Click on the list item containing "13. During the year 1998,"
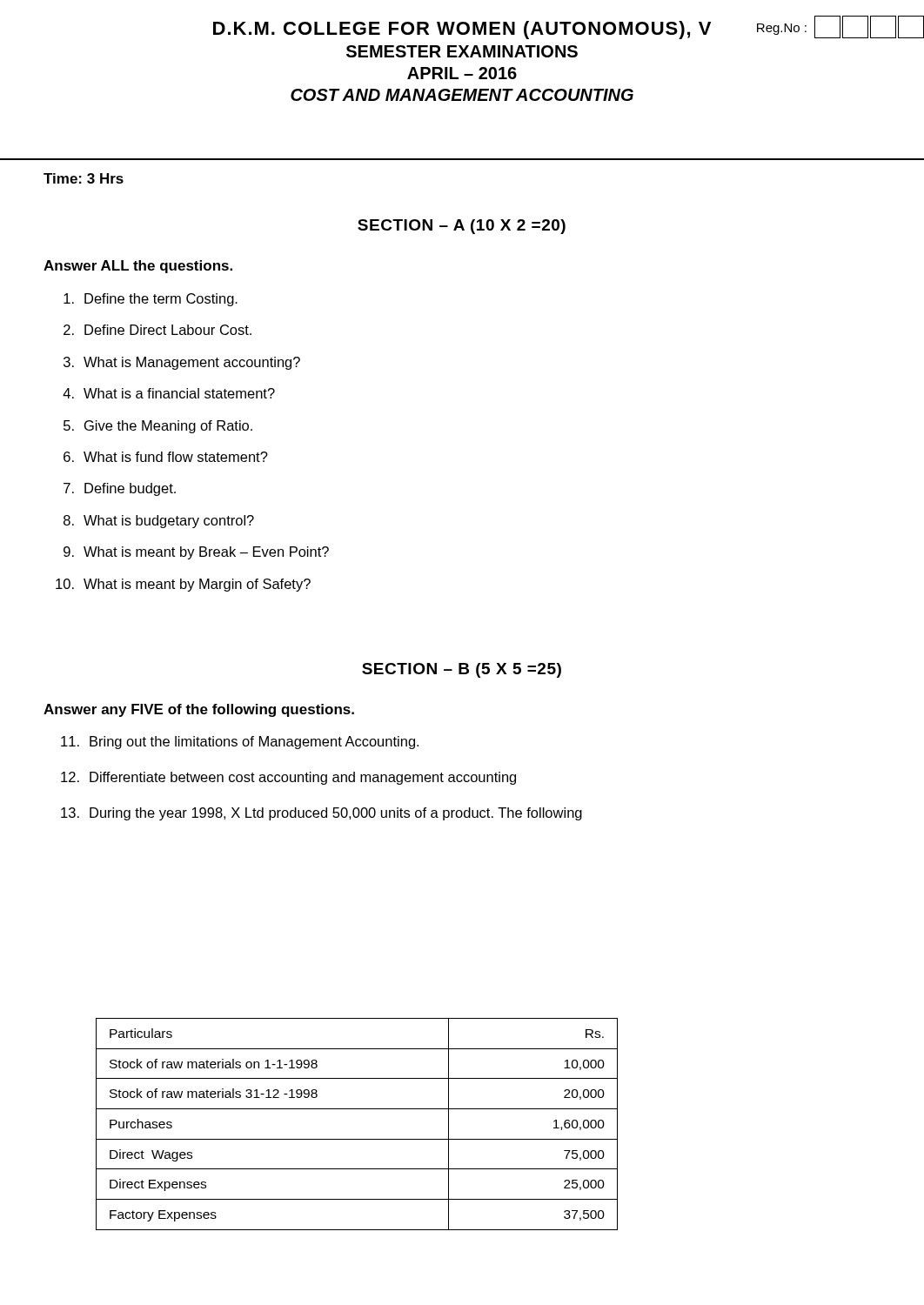 click(x=313, y=812)
